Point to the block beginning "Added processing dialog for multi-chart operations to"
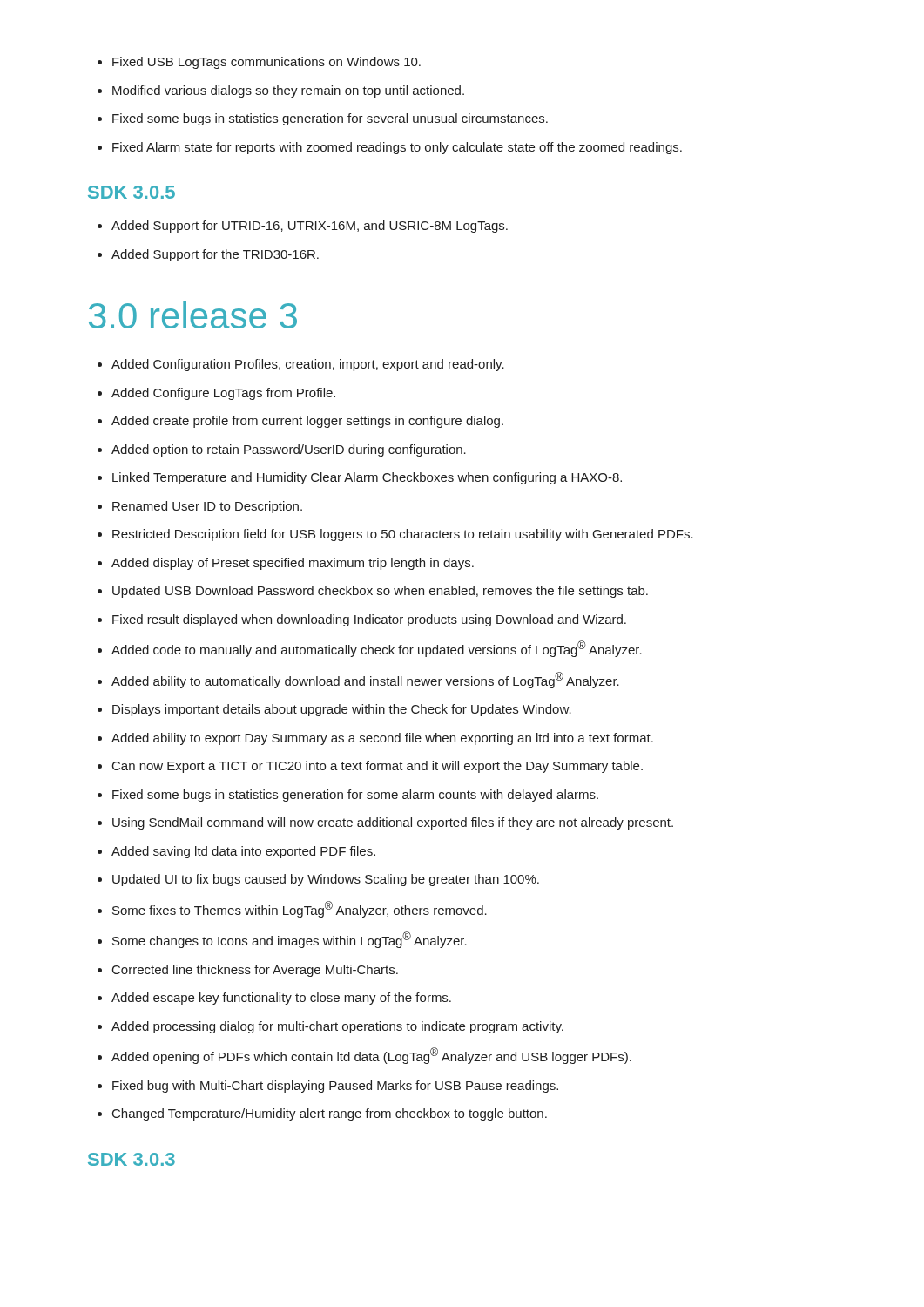Viewport: 924px width, 1307px height. pos(462,1027)
